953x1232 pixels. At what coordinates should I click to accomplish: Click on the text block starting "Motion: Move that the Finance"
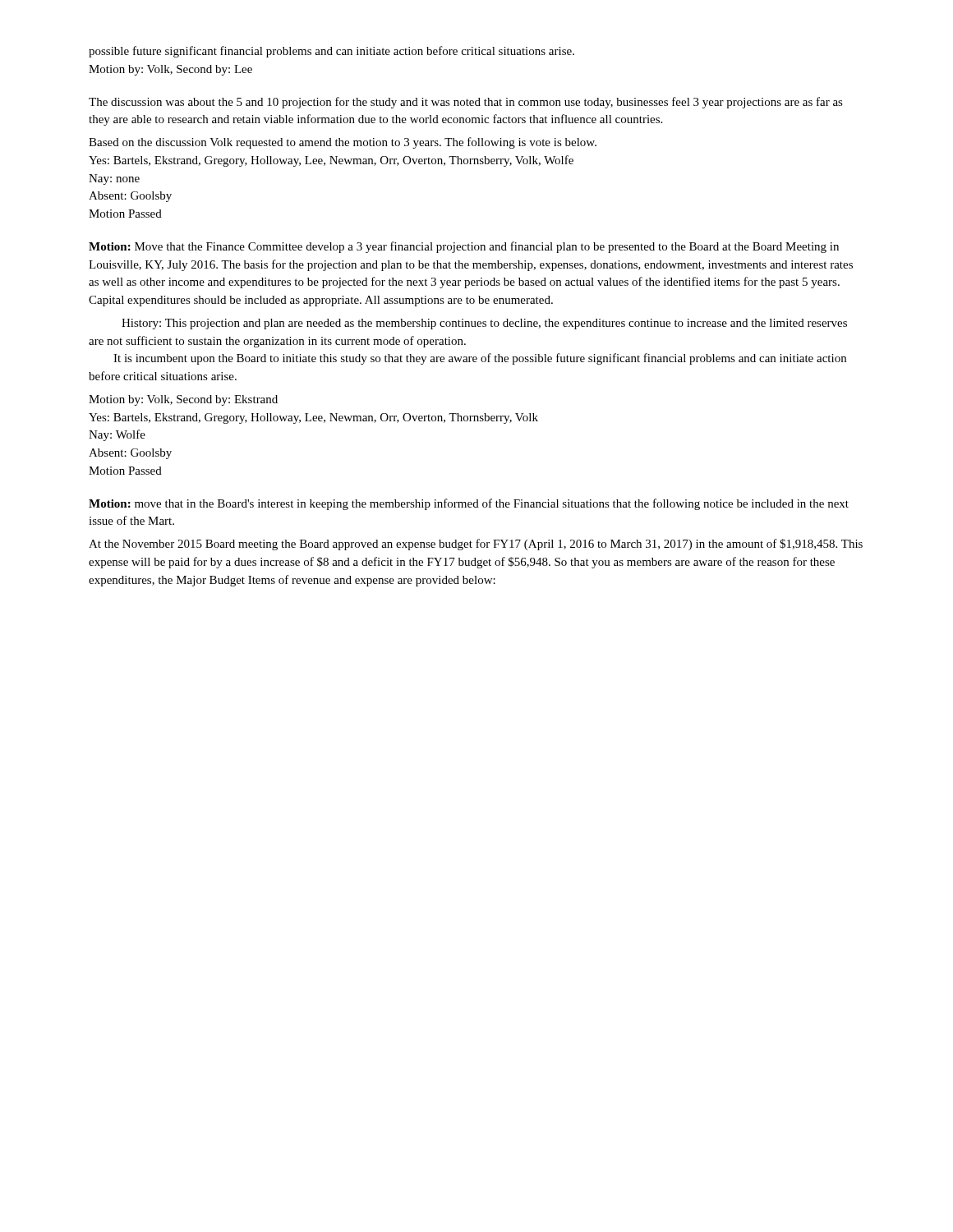476,359
